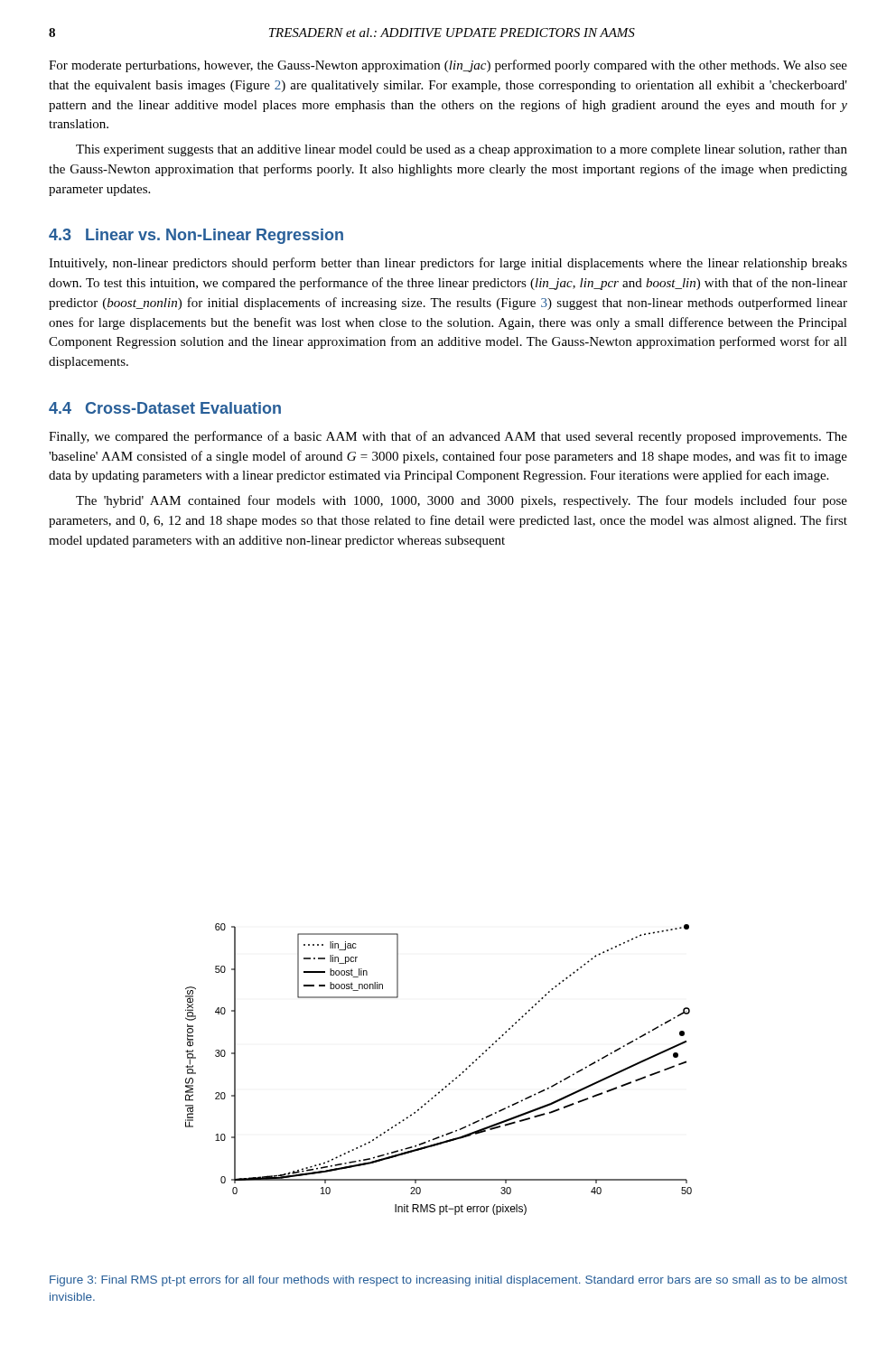Where is the passage that starts "For moderate perturbations, however, the Gauss-Newton approximation (lin_jac)"?

click(x=448, y=66)
